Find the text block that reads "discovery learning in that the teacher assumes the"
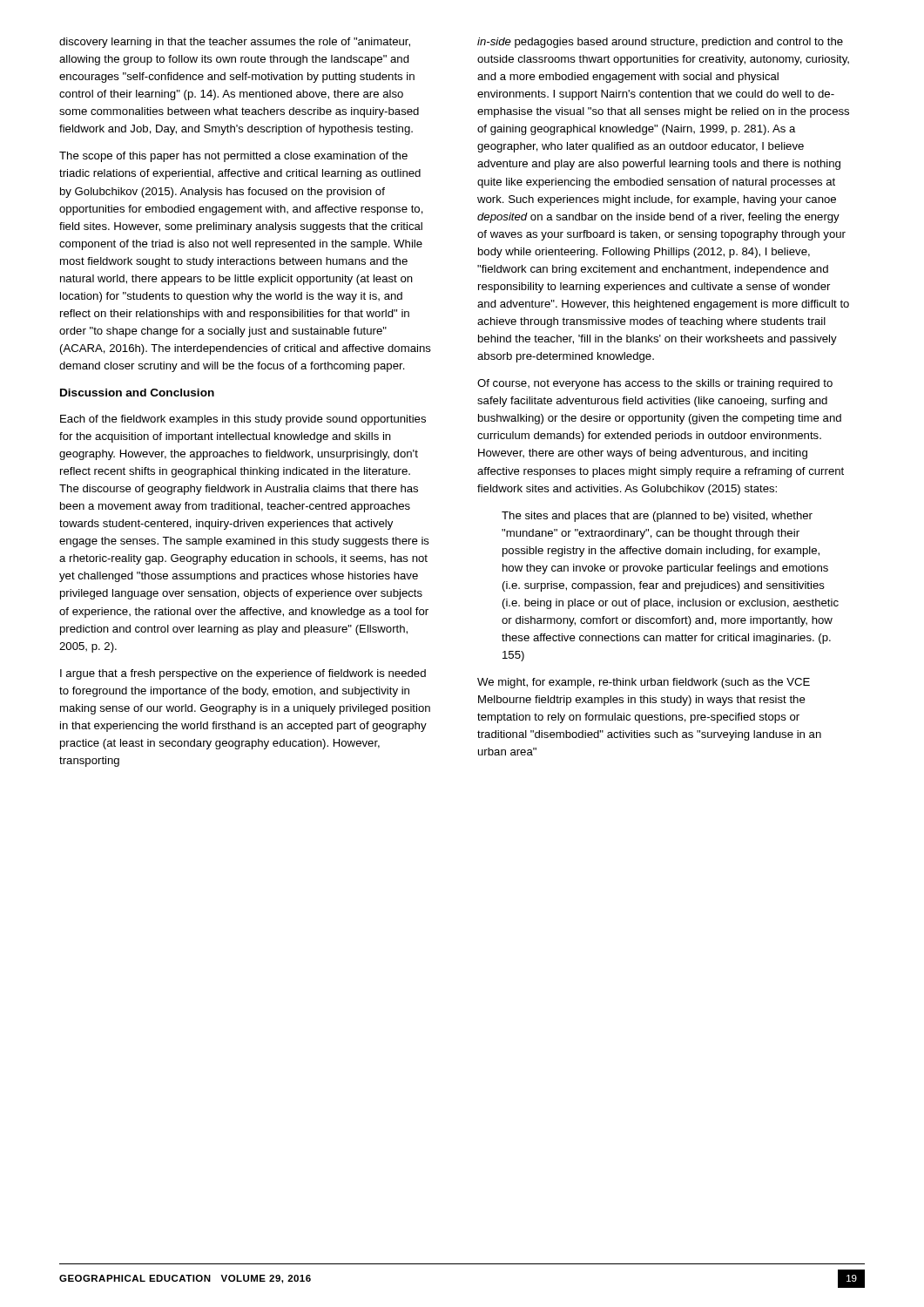 click(x=246, y=86)
